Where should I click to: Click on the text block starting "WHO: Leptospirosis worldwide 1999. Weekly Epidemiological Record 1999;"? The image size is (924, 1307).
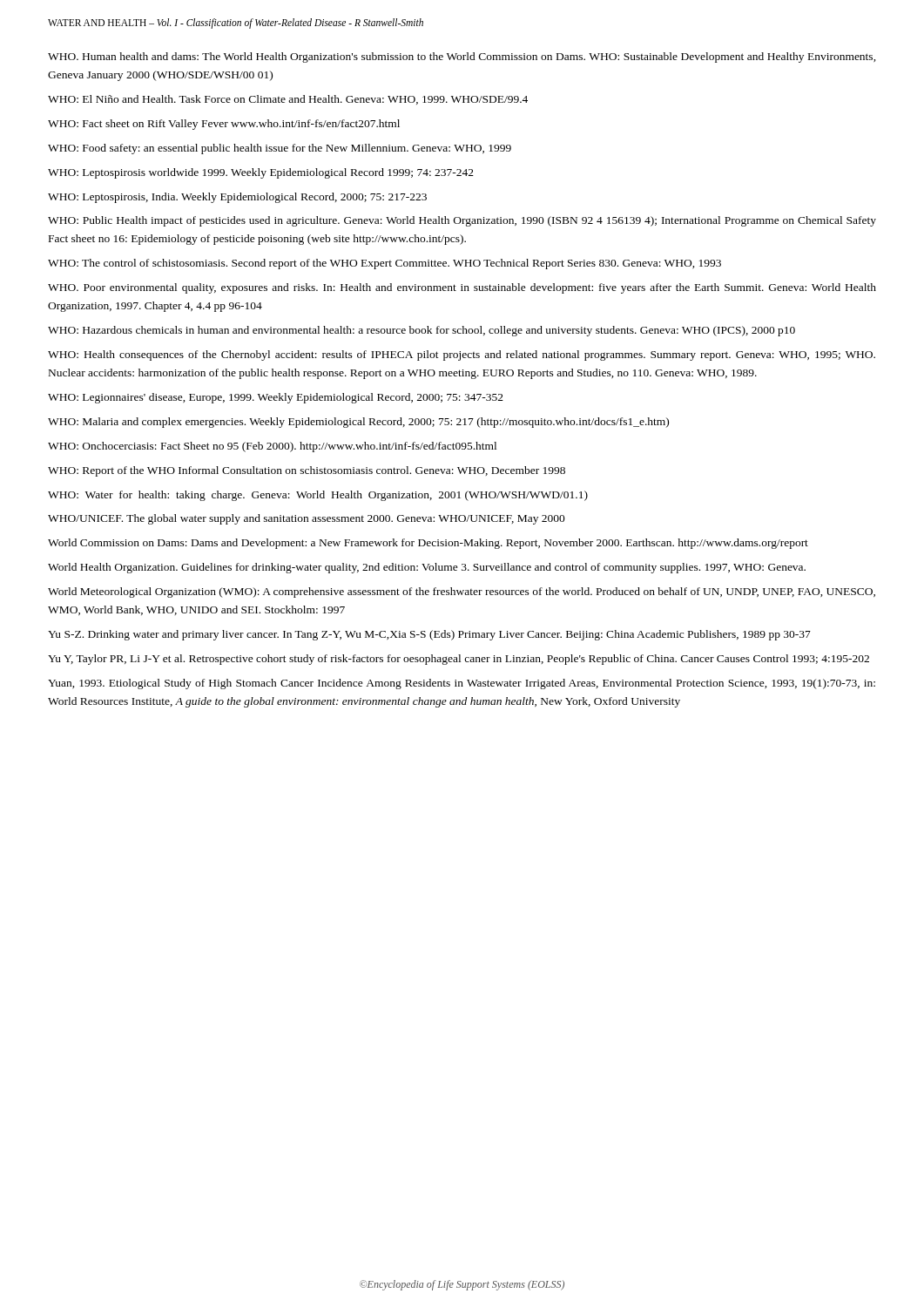[261, 172]
